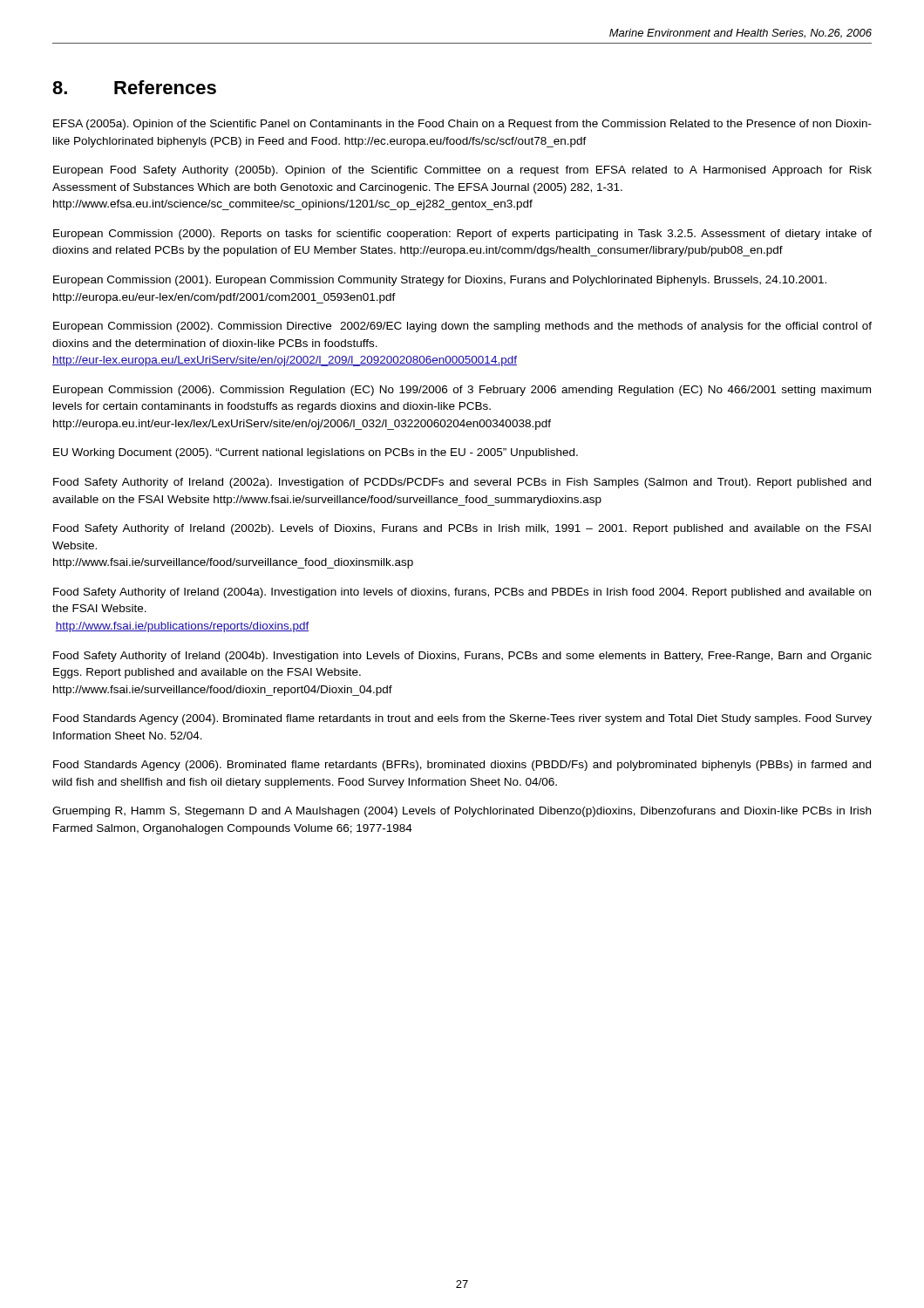Find the text block that says "European Commission (2001)."
The width and height of the screenshot is (924, 1308).
pos(440,288)
